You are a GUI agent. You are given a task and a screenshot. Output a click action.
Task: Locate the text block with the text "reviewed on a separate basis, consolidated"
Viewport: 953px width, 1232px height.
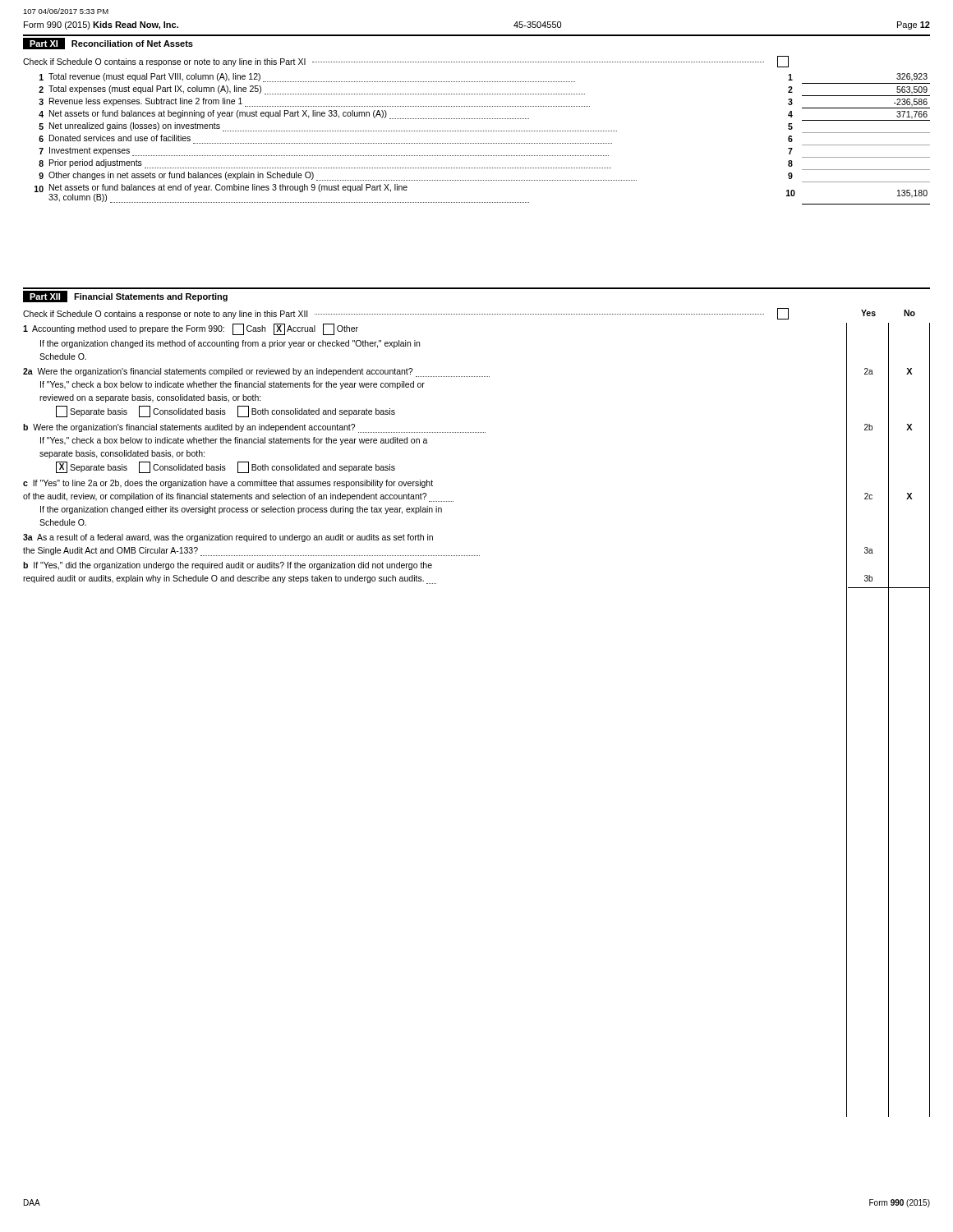coord(150,398)
